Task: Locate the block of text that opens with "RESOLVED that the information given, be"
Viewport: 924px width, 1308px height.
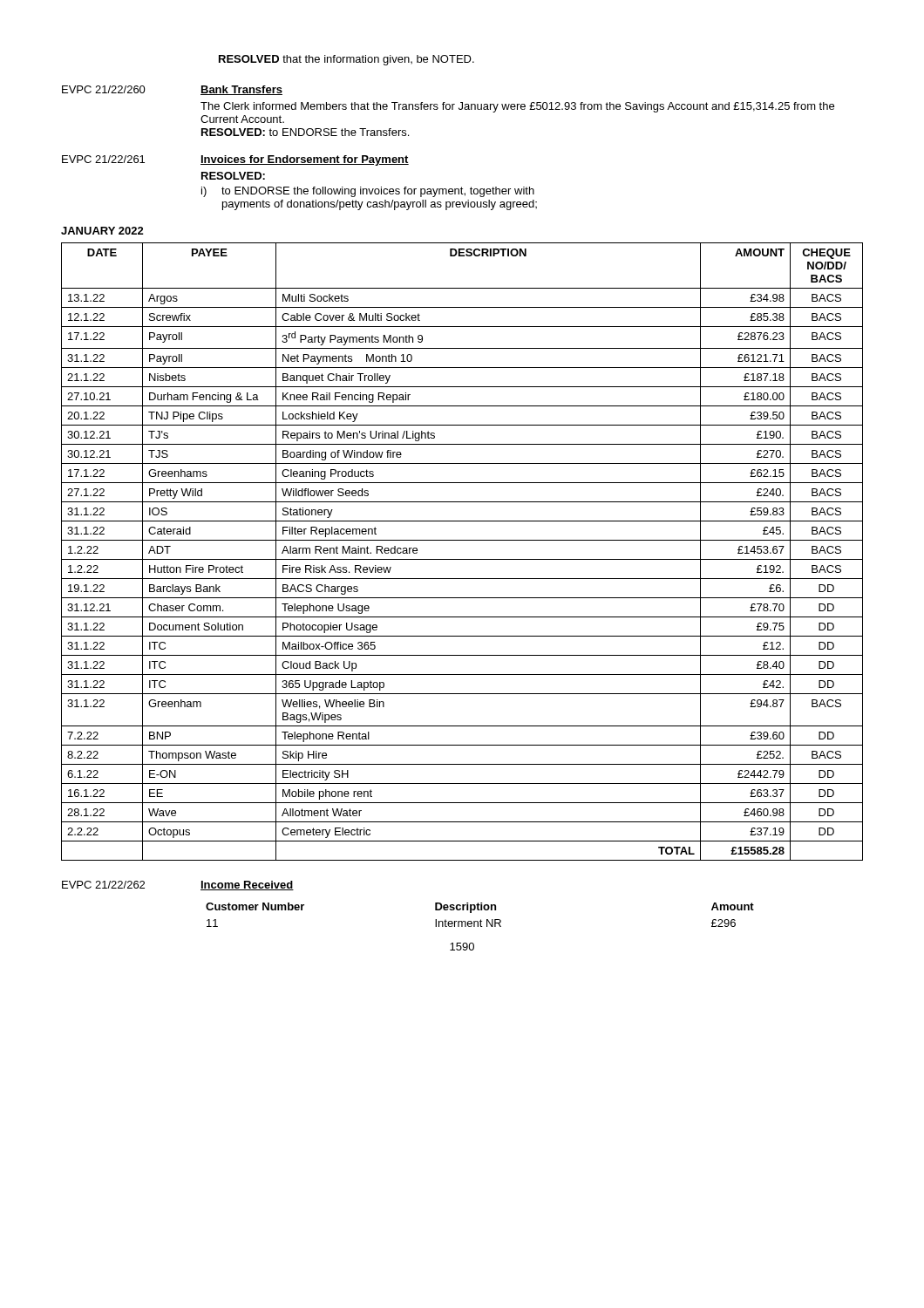Action: coord(346,59)
